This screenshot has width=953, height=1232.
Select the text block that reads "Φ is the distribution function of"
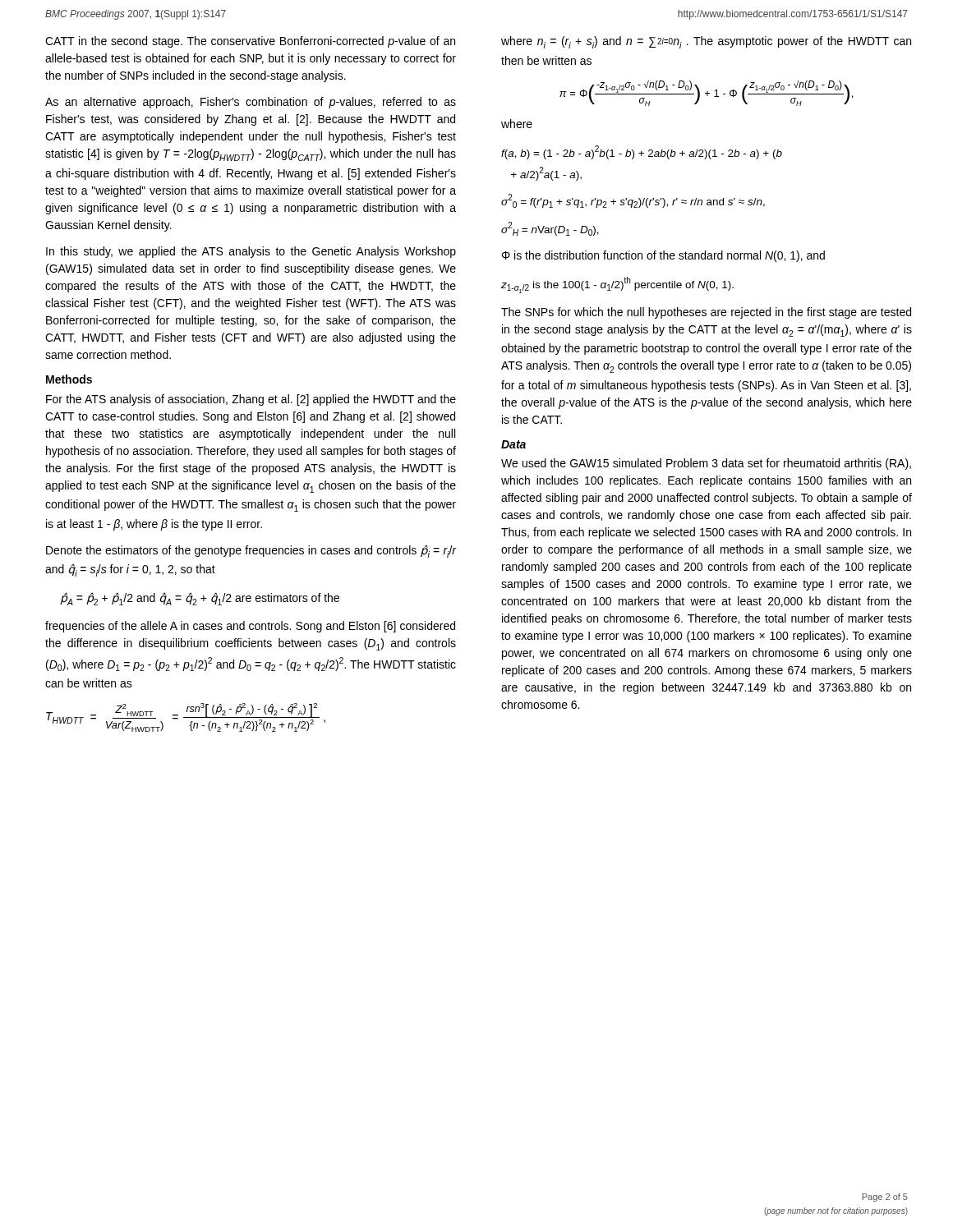707,256
